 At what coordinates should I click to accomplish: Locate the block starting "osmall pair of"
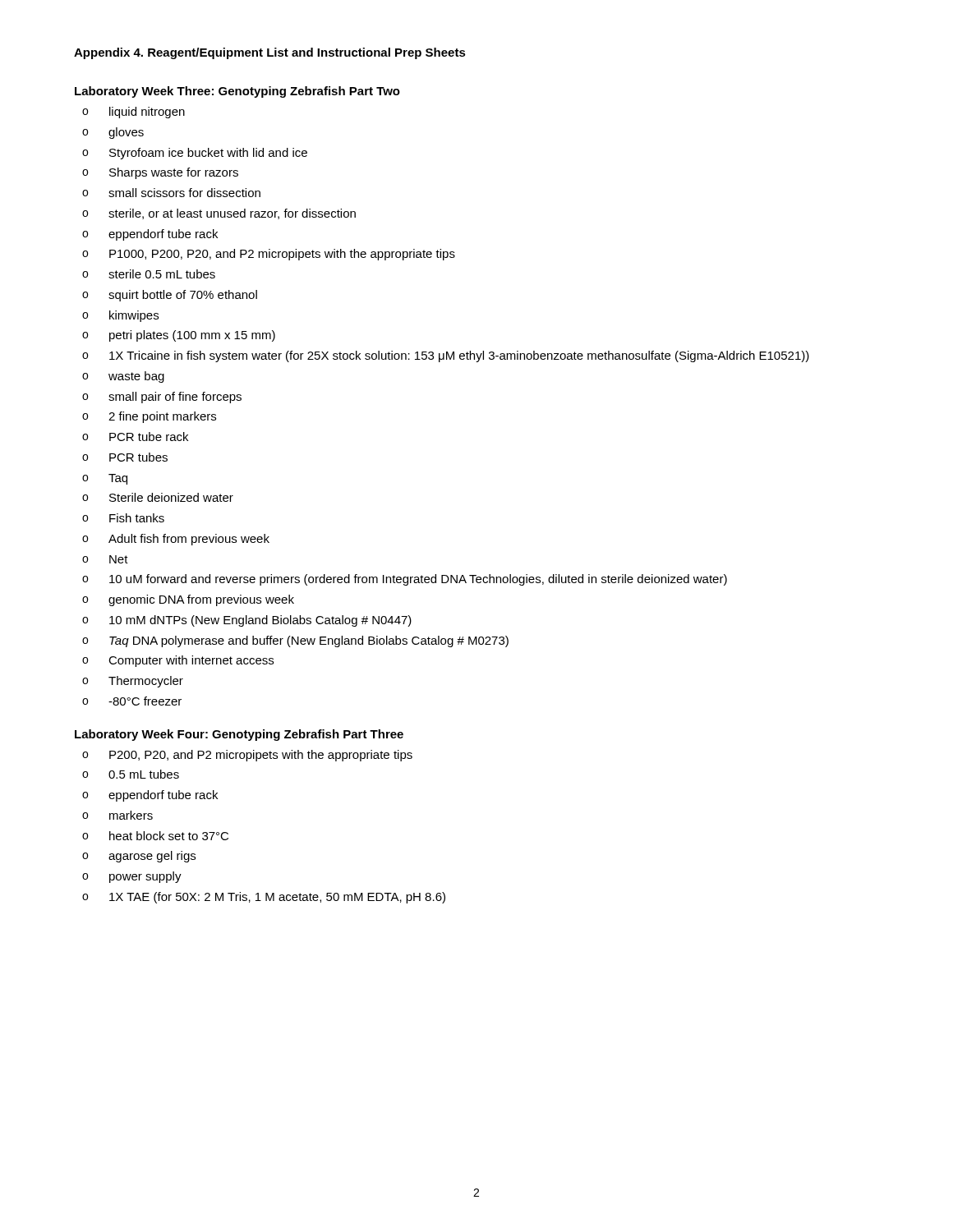(162, 398)
